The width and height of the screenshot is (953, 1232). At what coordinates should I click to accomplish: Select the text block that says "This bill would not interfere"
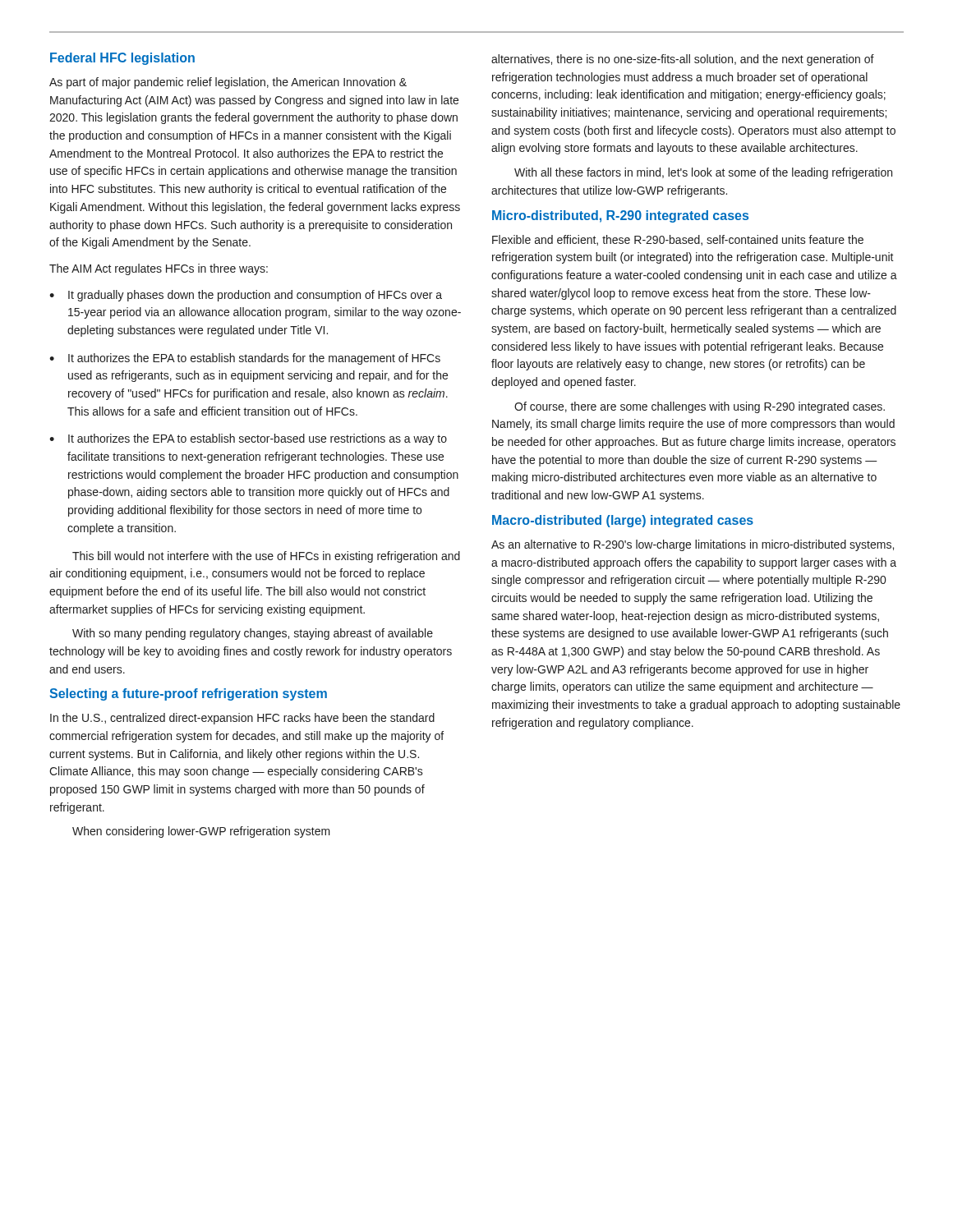click(x=255, y=613)
